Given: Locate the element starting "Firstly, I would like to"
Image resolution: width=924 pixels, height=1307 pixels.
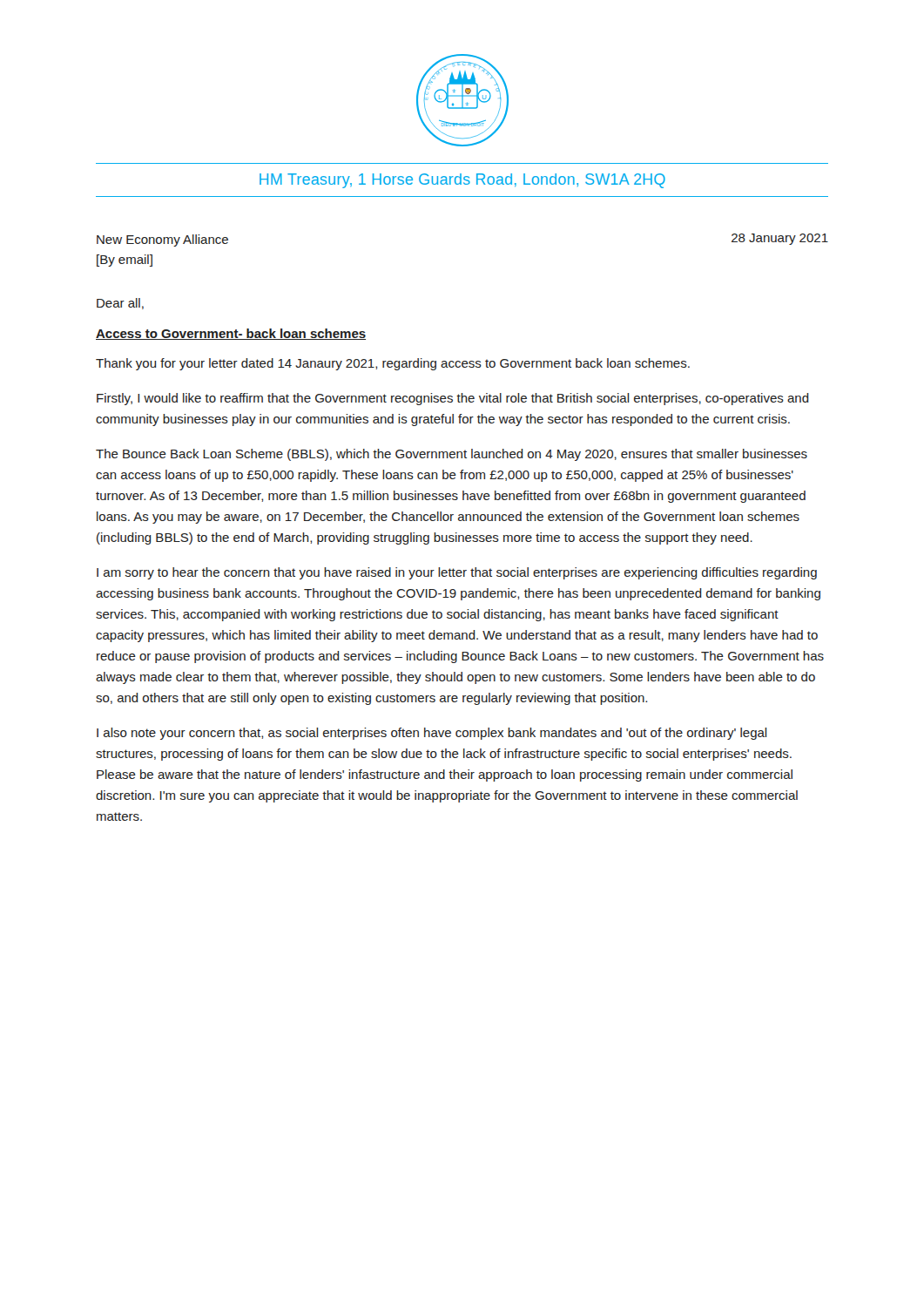Looking at the screenshot, I should 452,408.
